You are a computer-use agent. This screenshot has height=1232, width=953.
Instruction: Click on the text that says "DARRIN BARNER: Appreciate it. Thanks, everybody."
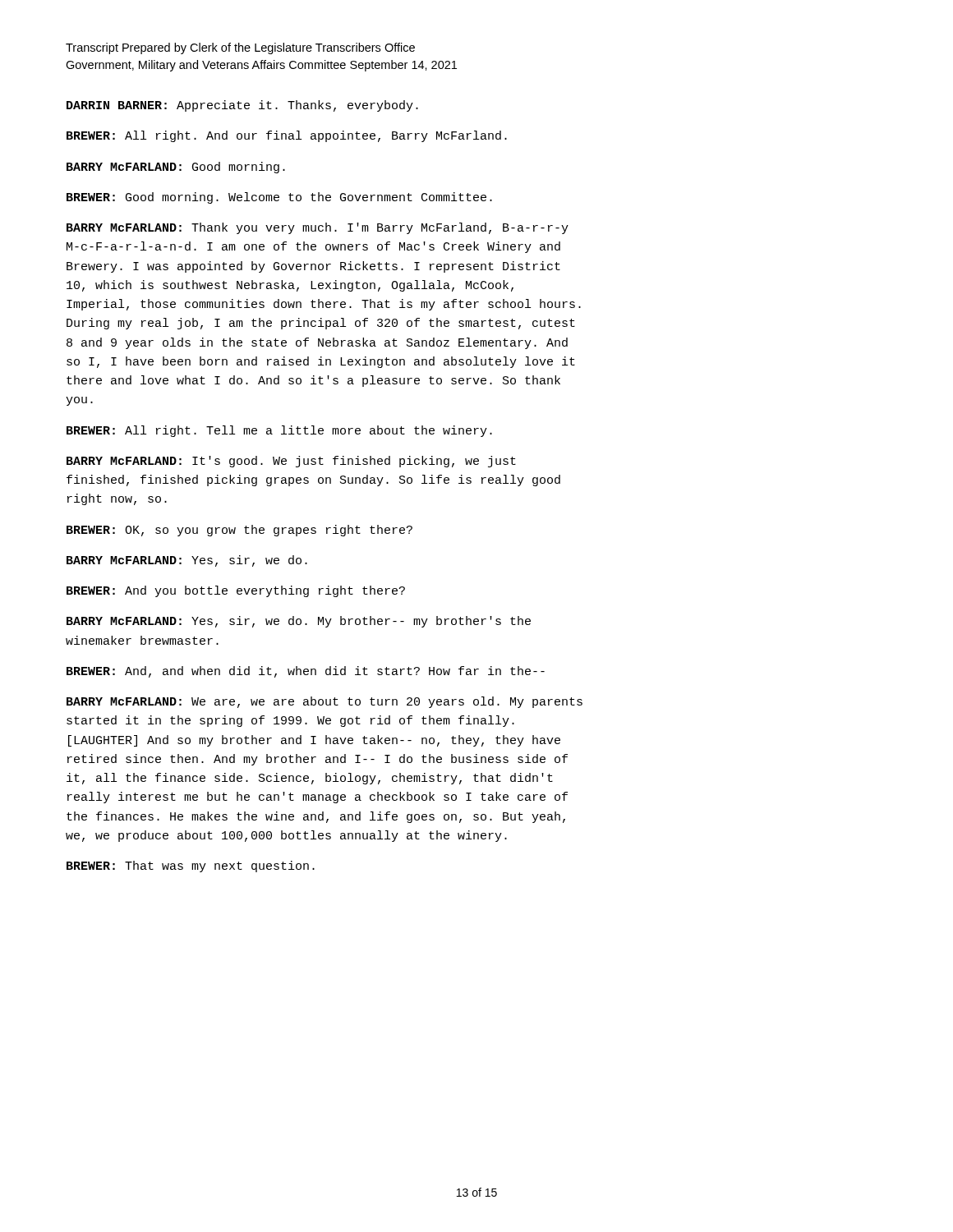(x=243, y=106)
